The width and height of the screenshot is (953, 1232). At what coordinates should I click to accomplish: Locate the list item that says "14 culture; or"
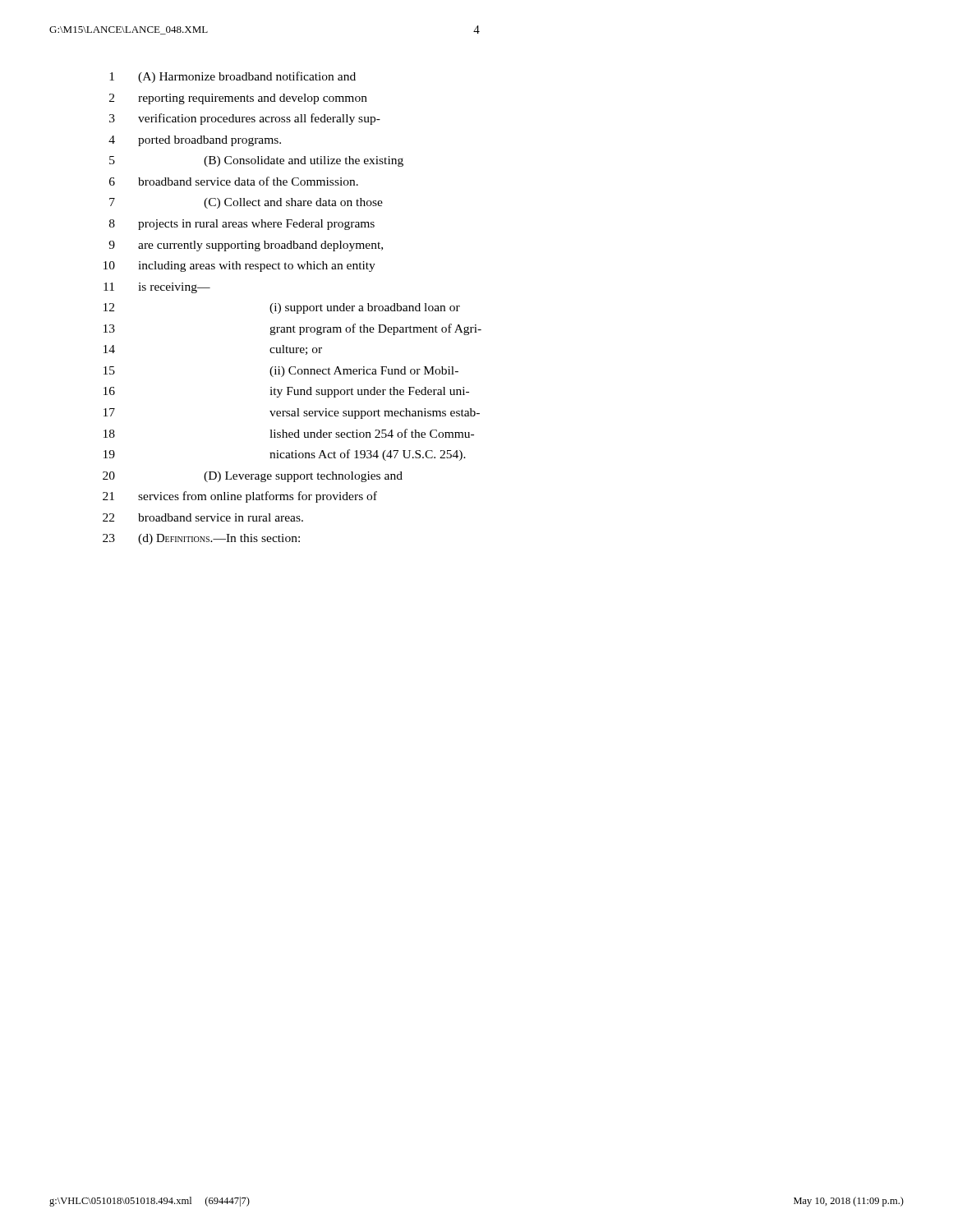pyautogui.click(x=110, y=349)
